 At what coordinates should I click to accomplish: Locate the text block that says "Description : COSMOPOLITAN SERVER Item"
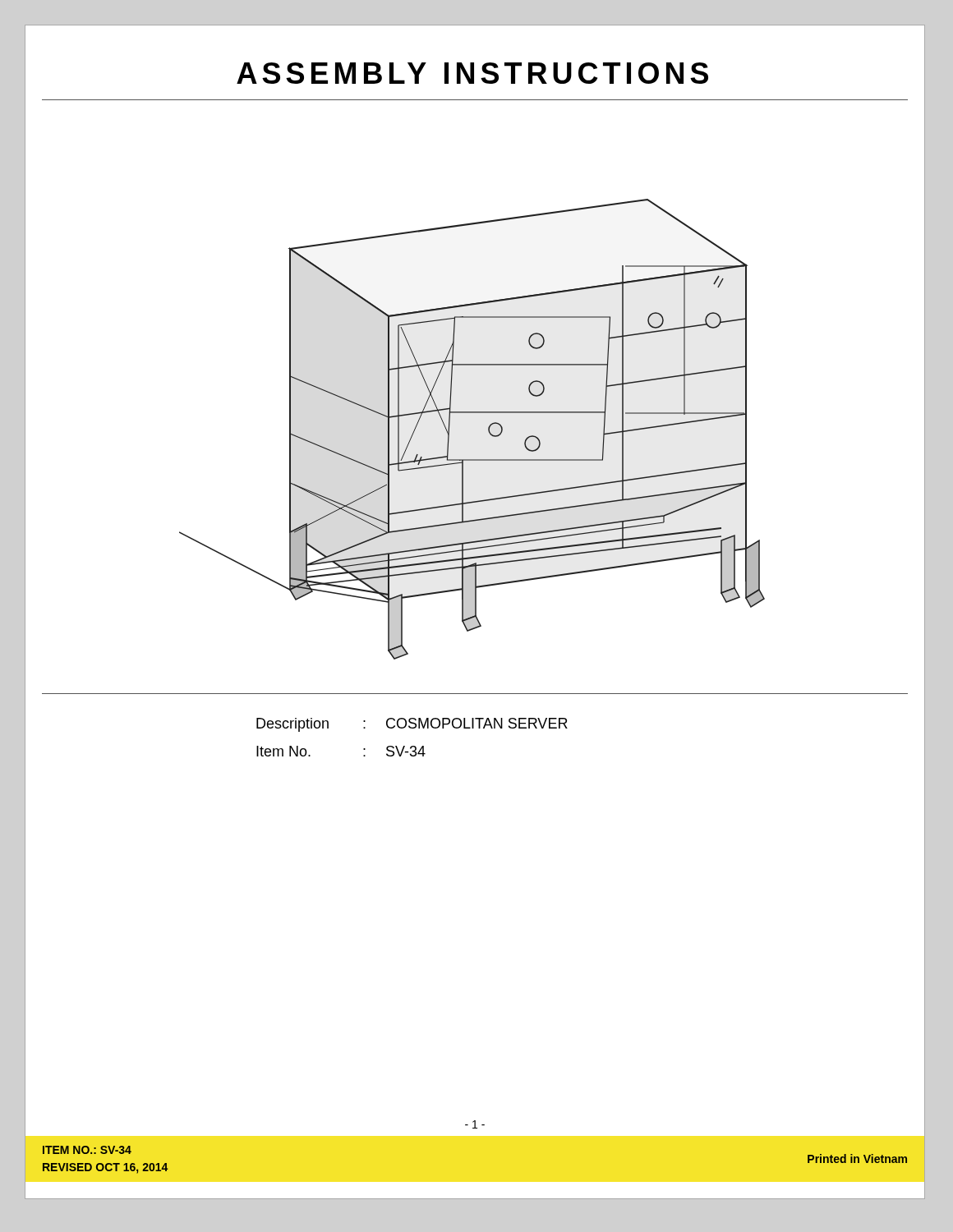[412, 725]
